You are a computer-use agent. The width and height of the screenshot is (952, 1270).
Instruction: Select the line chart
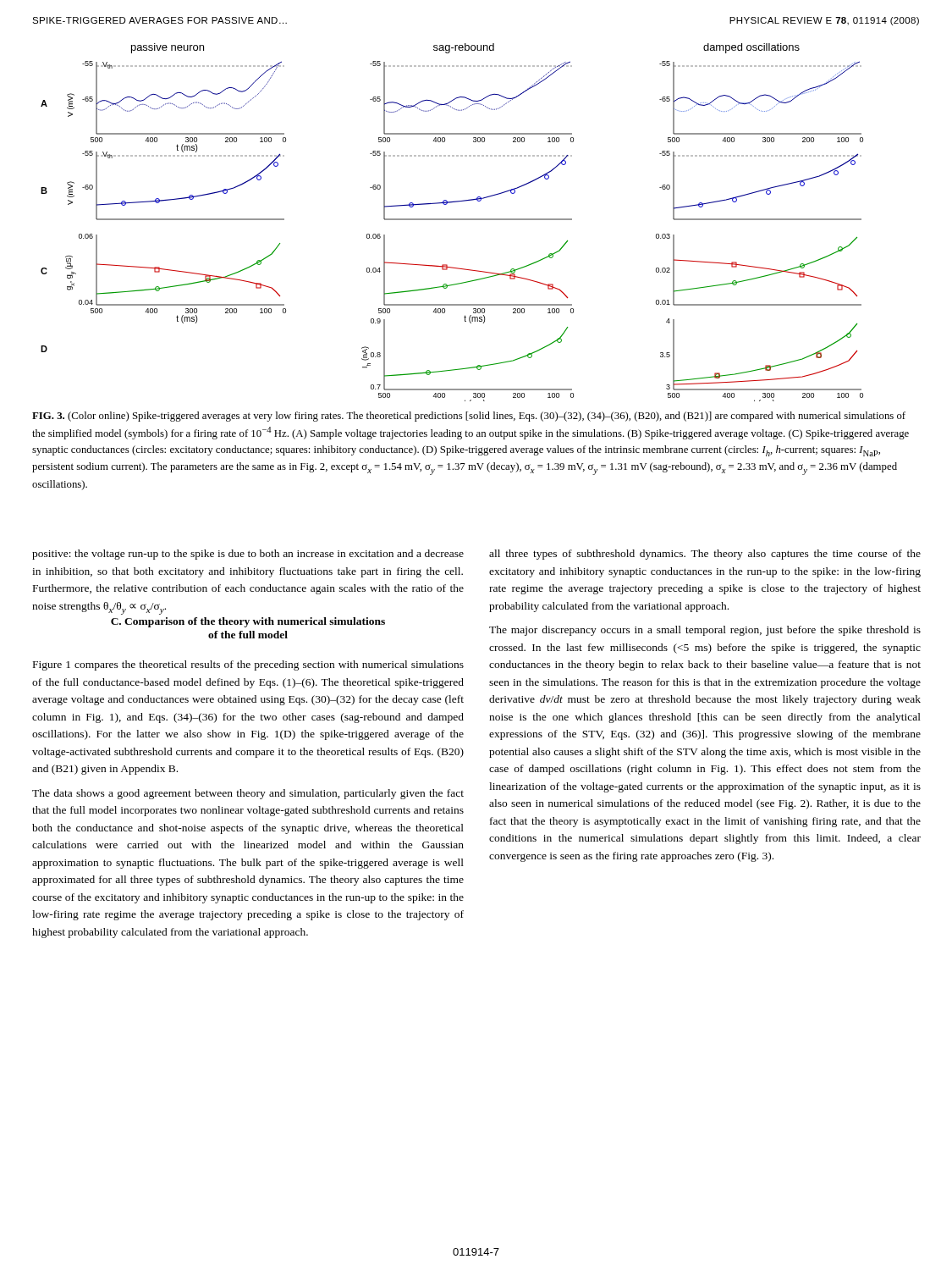(x=476, y=219)
